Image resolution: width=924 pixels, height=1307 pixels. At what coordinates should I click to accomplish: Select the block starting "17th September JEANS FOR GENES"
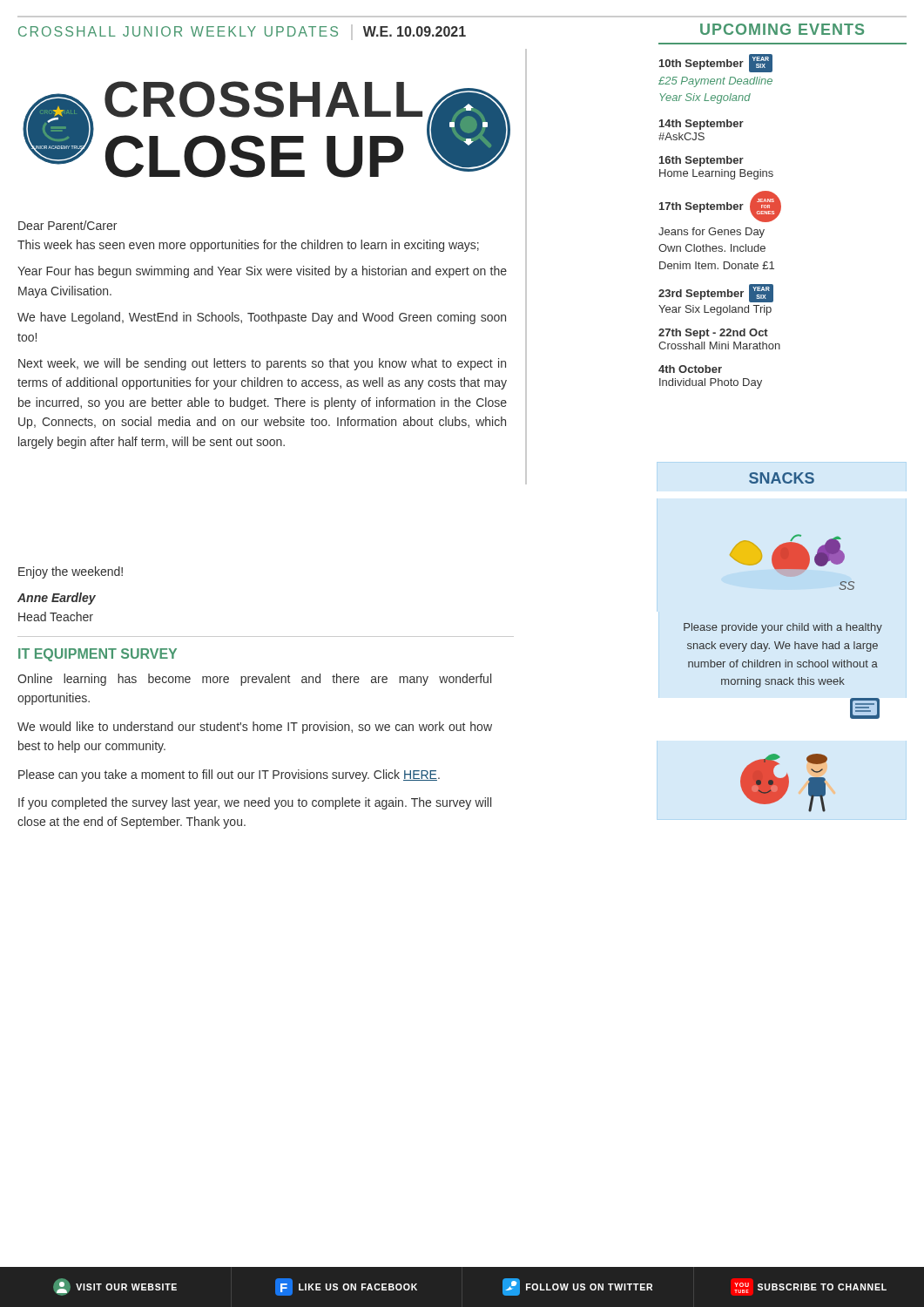coord(720,207)
